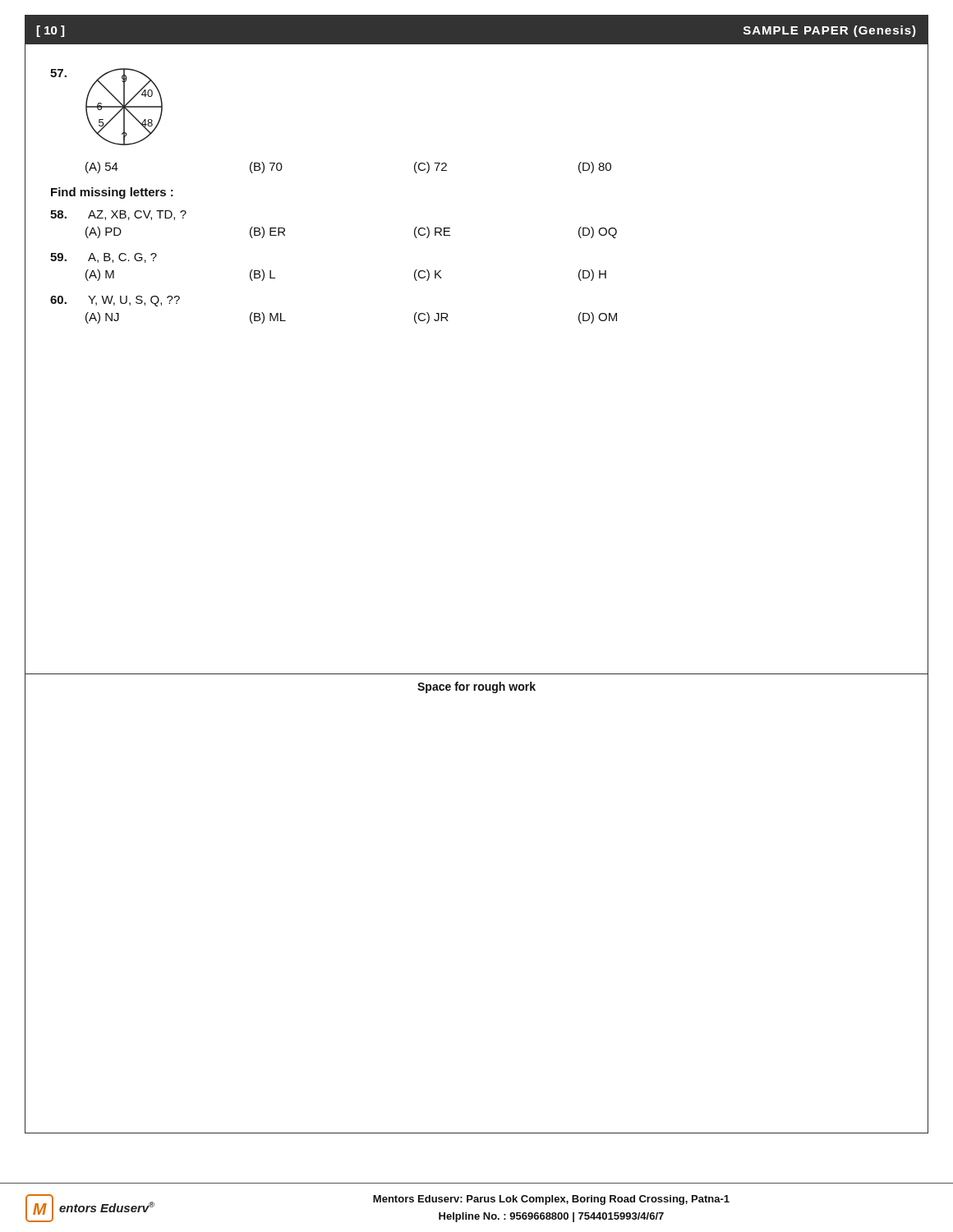Select the list item that reads "58. AZ, XB, CV,"
The width and height of the screenshot is (953, 1232).
pyautogui.click(x=118, y=215)
